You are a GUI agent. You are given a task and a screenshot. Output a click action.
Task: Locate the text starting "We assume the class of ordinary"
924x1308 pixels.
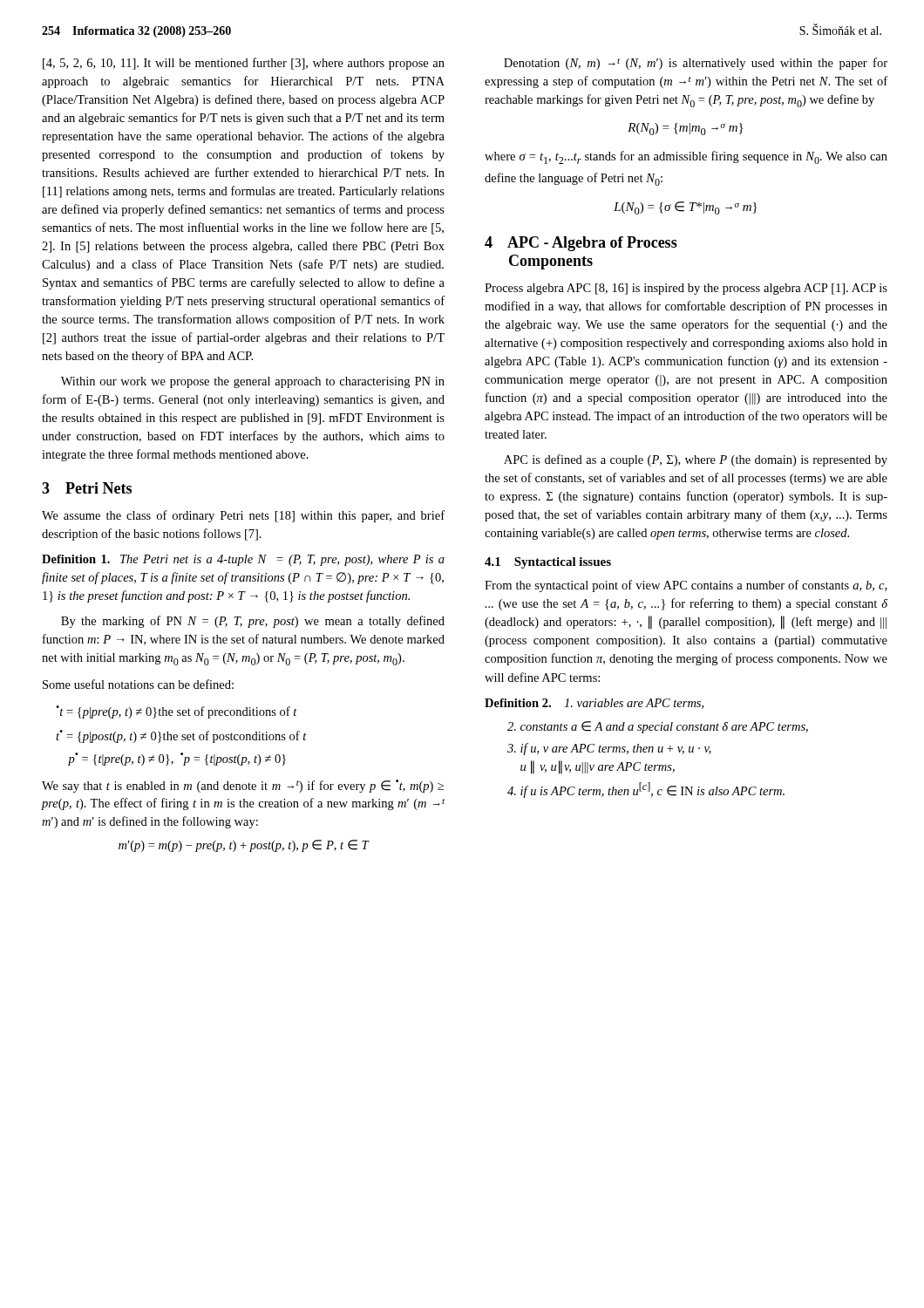[243, 525]
